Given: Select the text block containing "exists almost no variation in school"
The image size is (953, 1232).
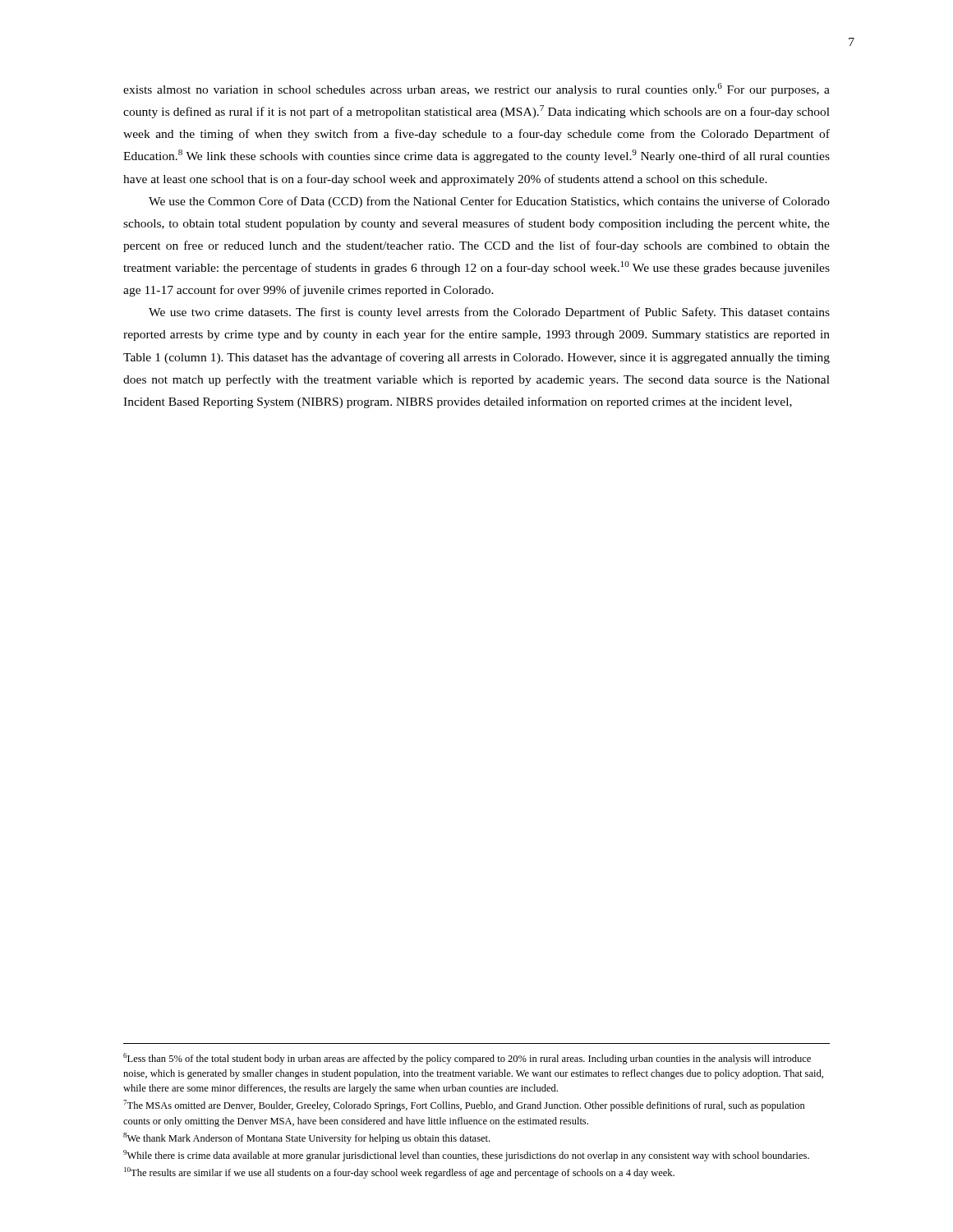Looking at the screenshot, I should (x=476, y=245).
